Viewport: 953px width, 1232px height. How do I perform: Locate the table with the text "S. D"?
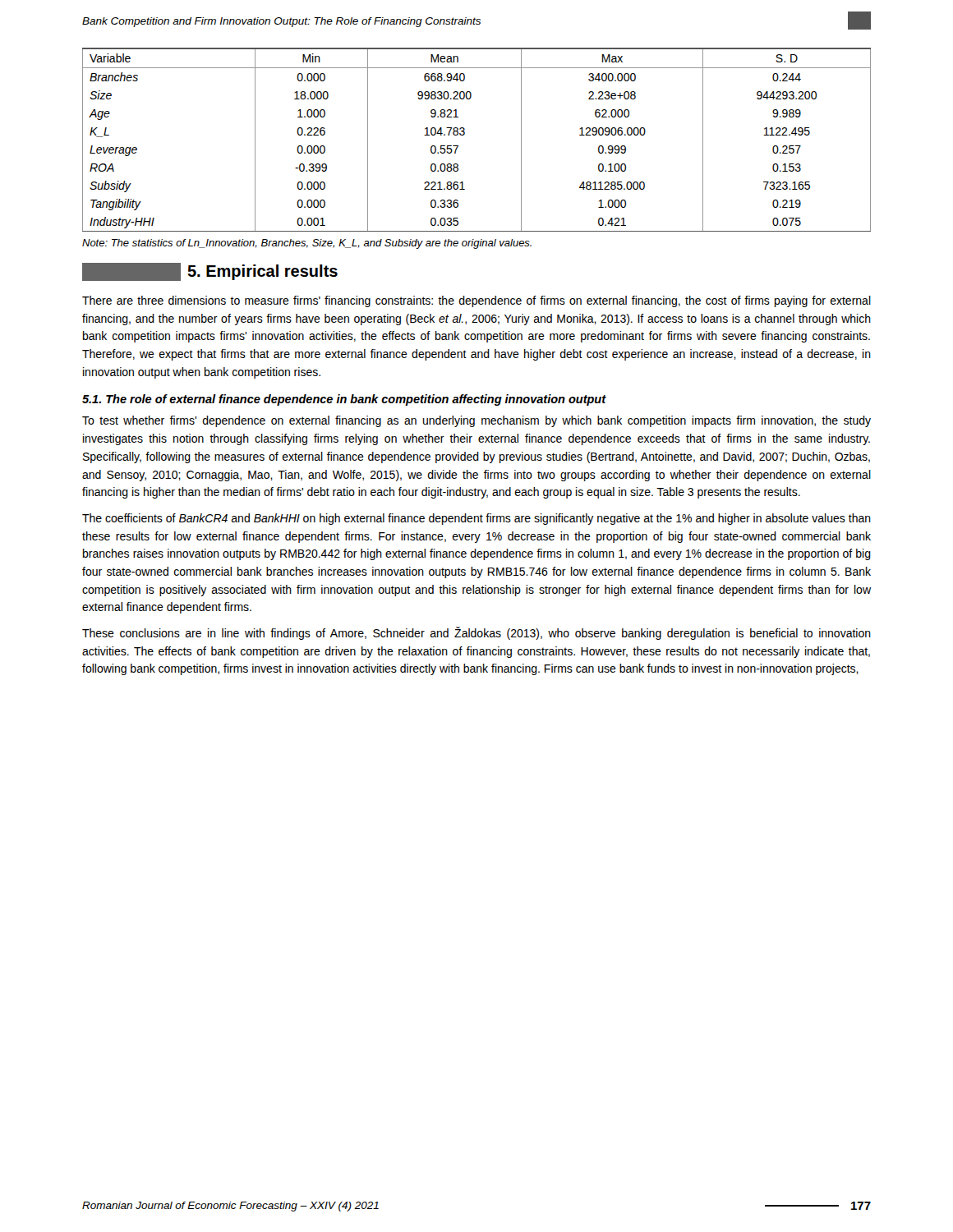tap(476, 140)
